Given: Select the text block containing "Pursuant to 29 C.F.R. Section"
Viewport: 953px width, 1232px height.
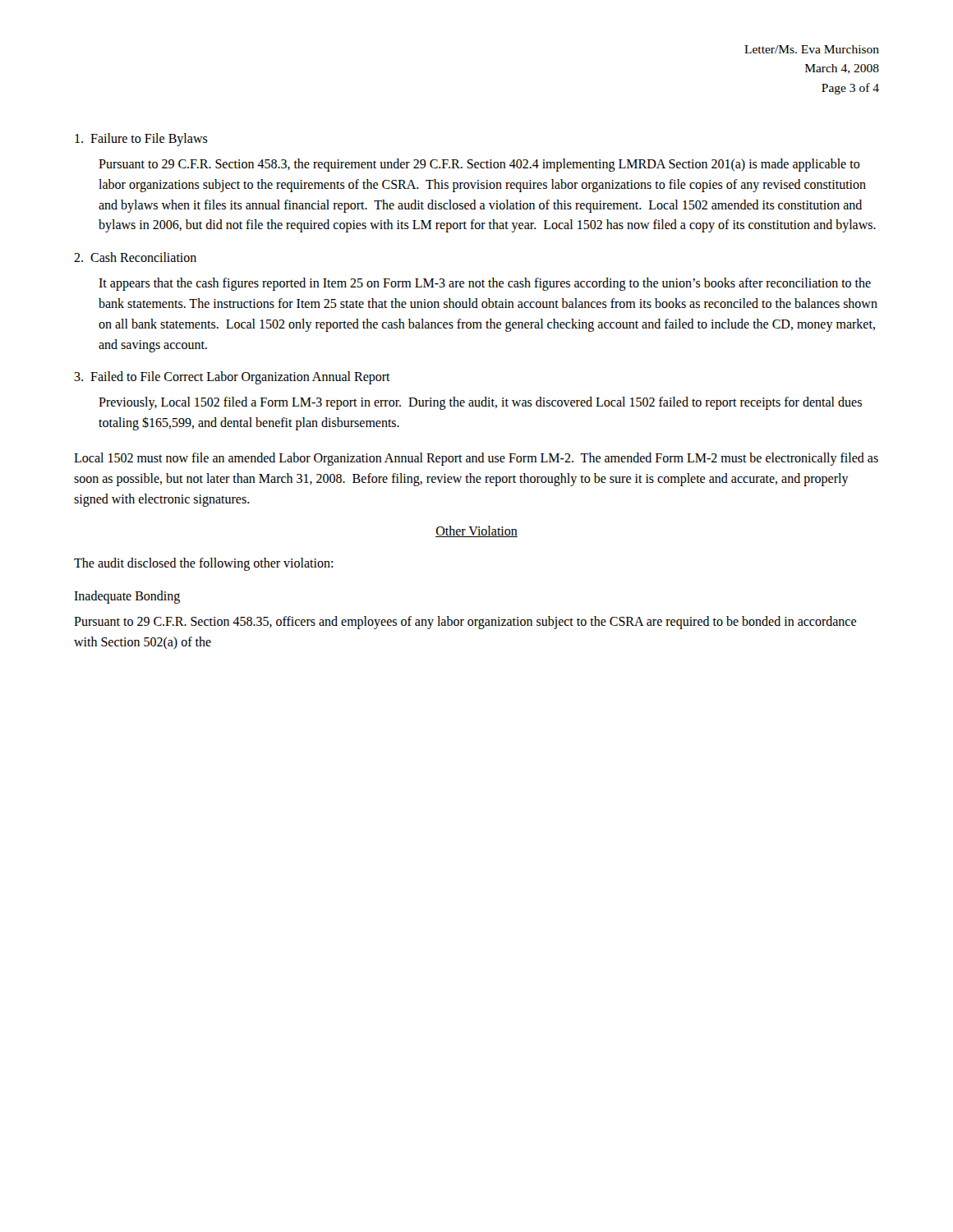Looking at the screenshot, I should point(465,632).
